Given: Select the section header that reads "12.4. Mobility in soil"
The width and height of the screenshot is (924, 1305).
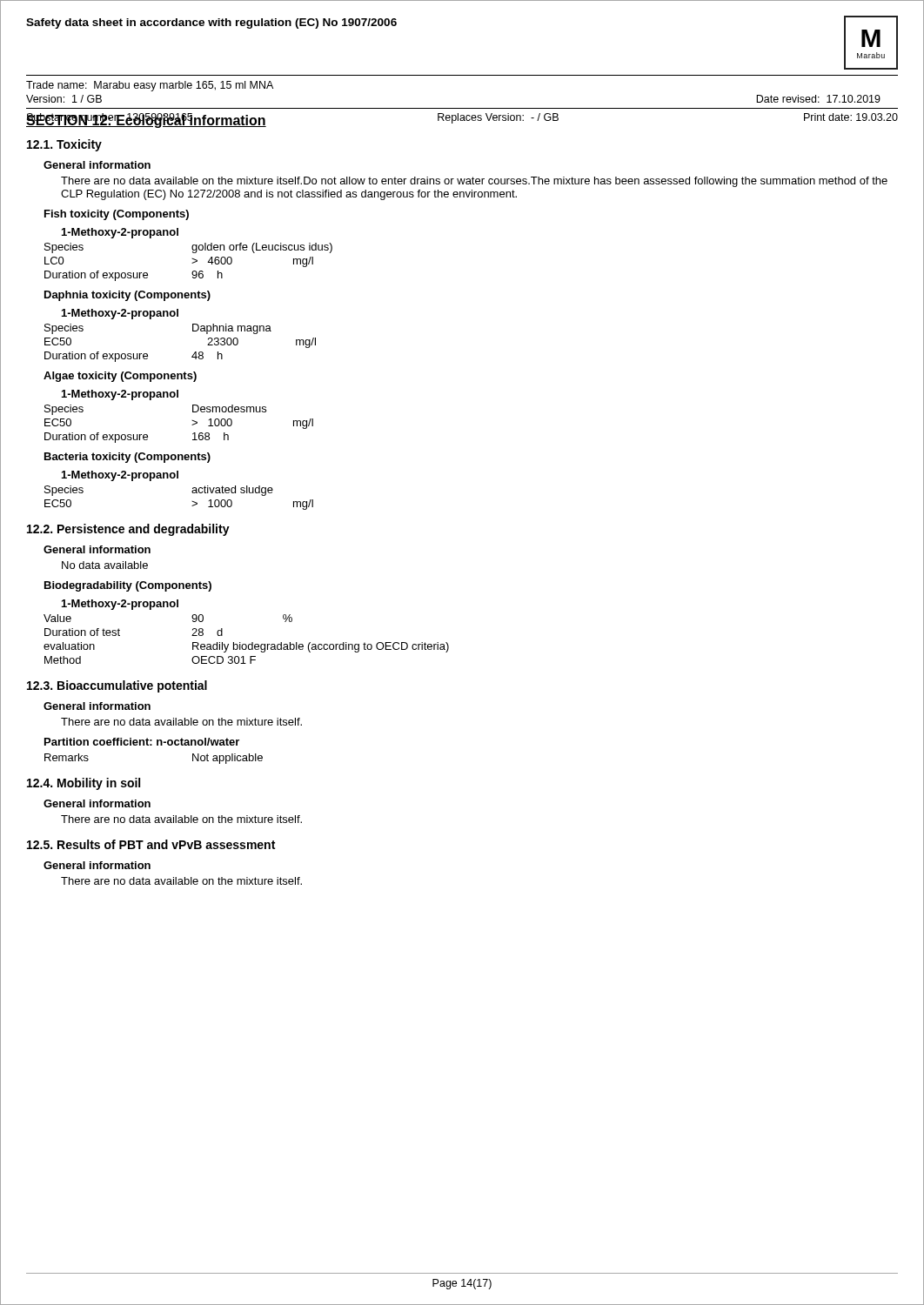Looking at the screenshot, I should click(84, 783).
